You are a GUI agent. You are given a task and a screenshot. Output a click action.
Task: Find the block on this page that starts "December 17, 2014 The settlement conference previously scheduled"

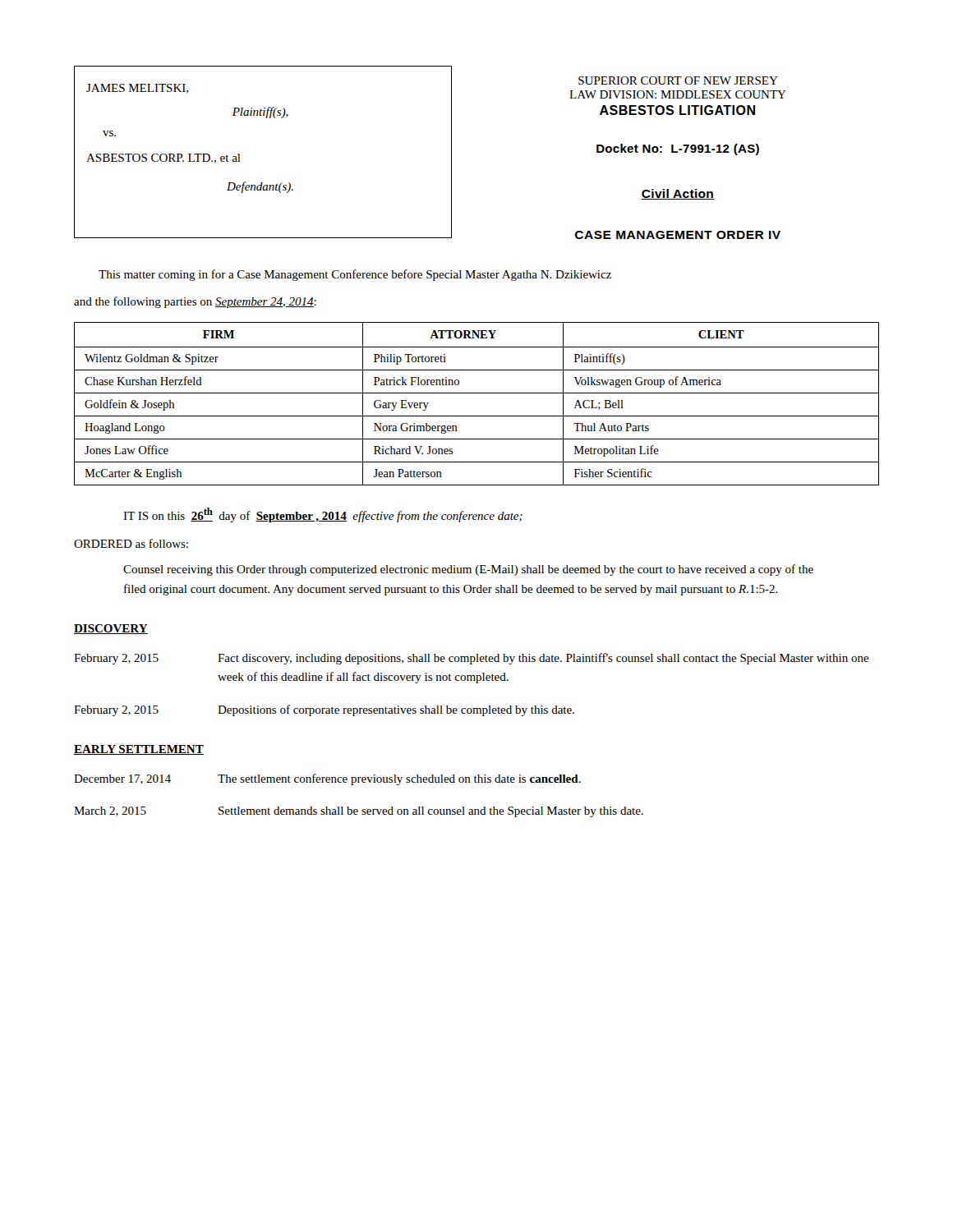tap(476, 779)
